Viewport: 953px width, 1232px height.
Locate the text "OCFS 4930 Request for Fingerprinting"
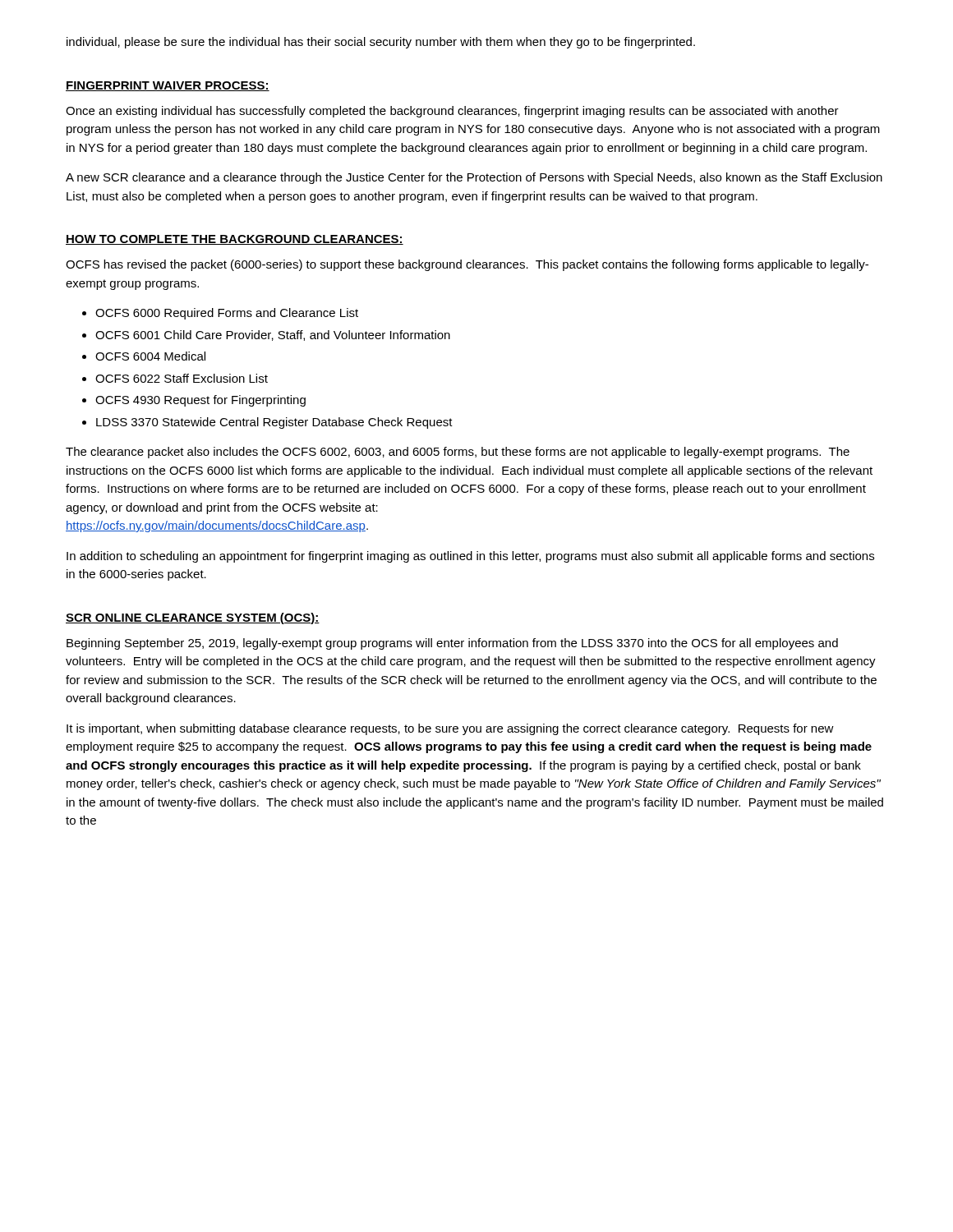[201, 400]
